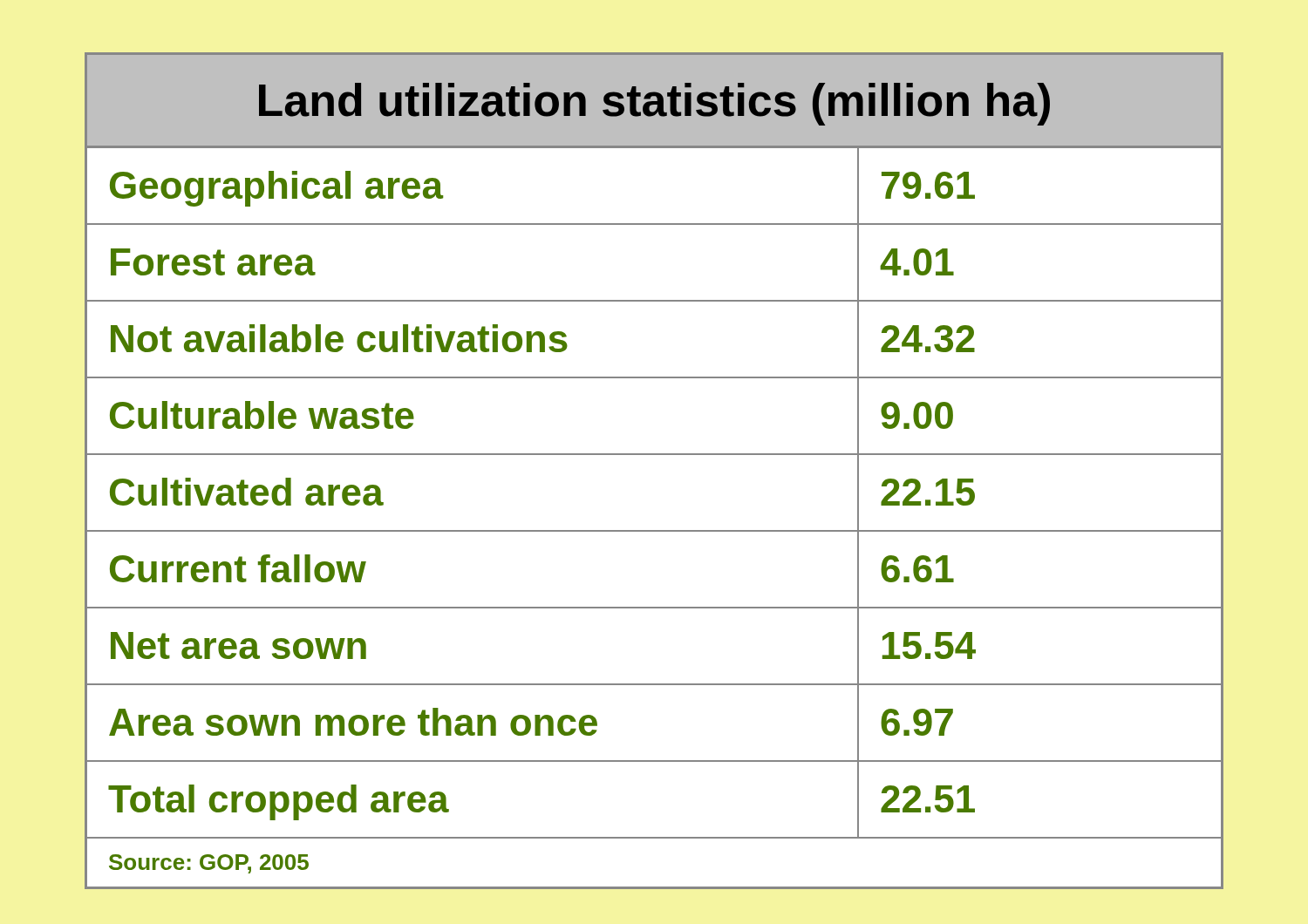Viewport: 1308px width, 924px height.
Task: Find the table that mentions "Culturable waste"
Action: tap(654, 471)
